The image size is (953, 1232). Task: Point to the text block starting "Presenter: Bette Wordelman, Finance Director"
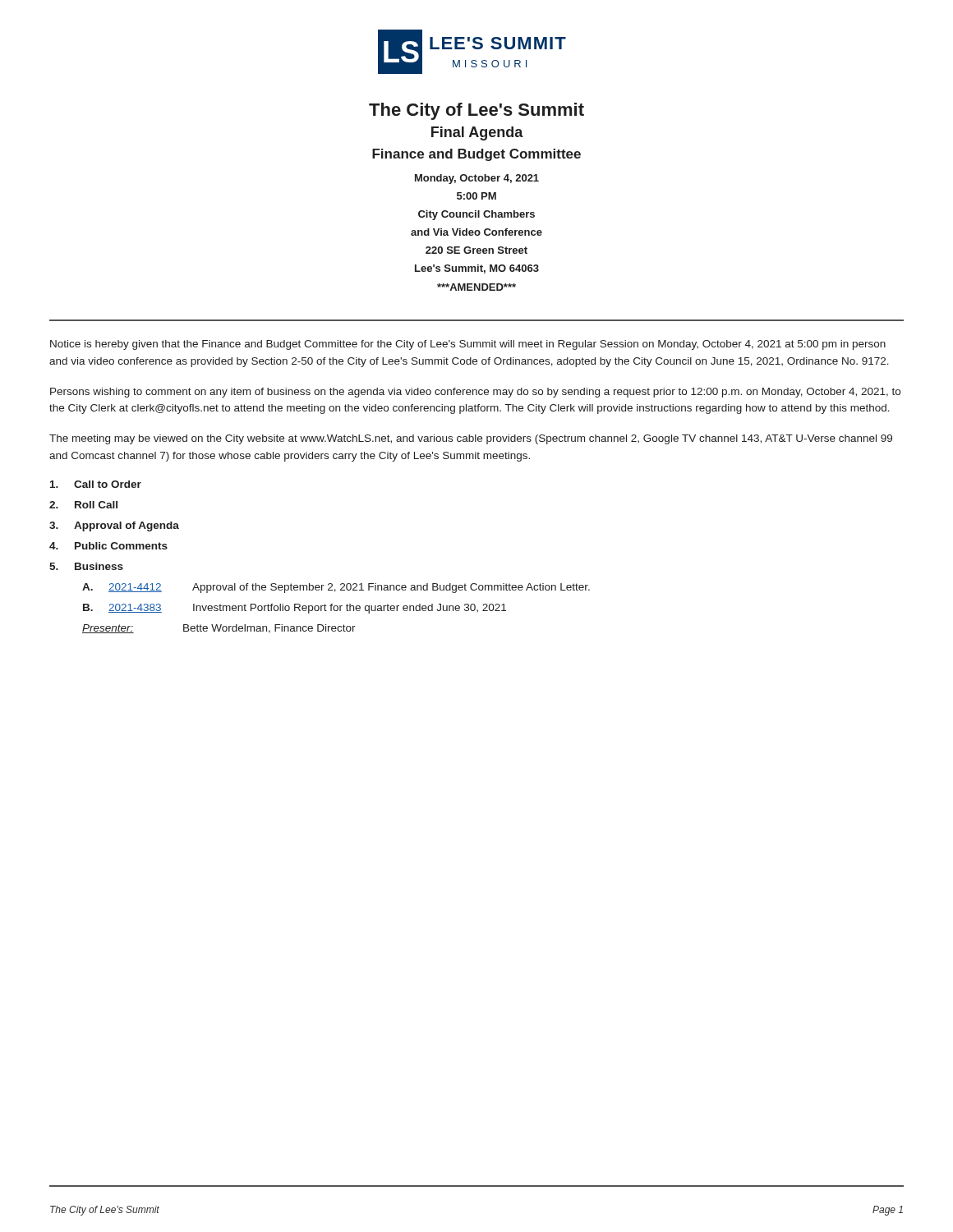tap(219, 628)
